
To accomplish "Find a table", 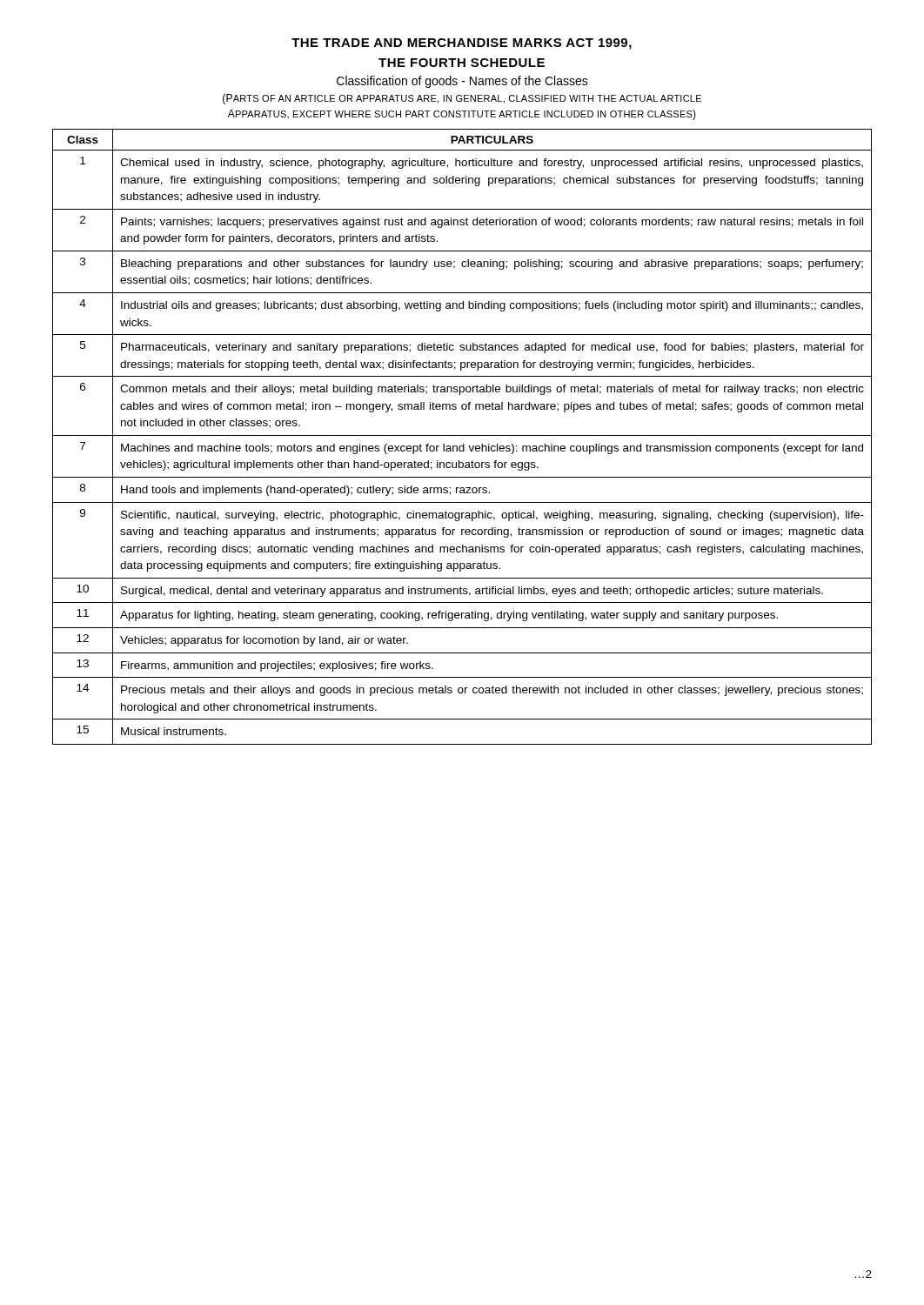I will 462,437.
